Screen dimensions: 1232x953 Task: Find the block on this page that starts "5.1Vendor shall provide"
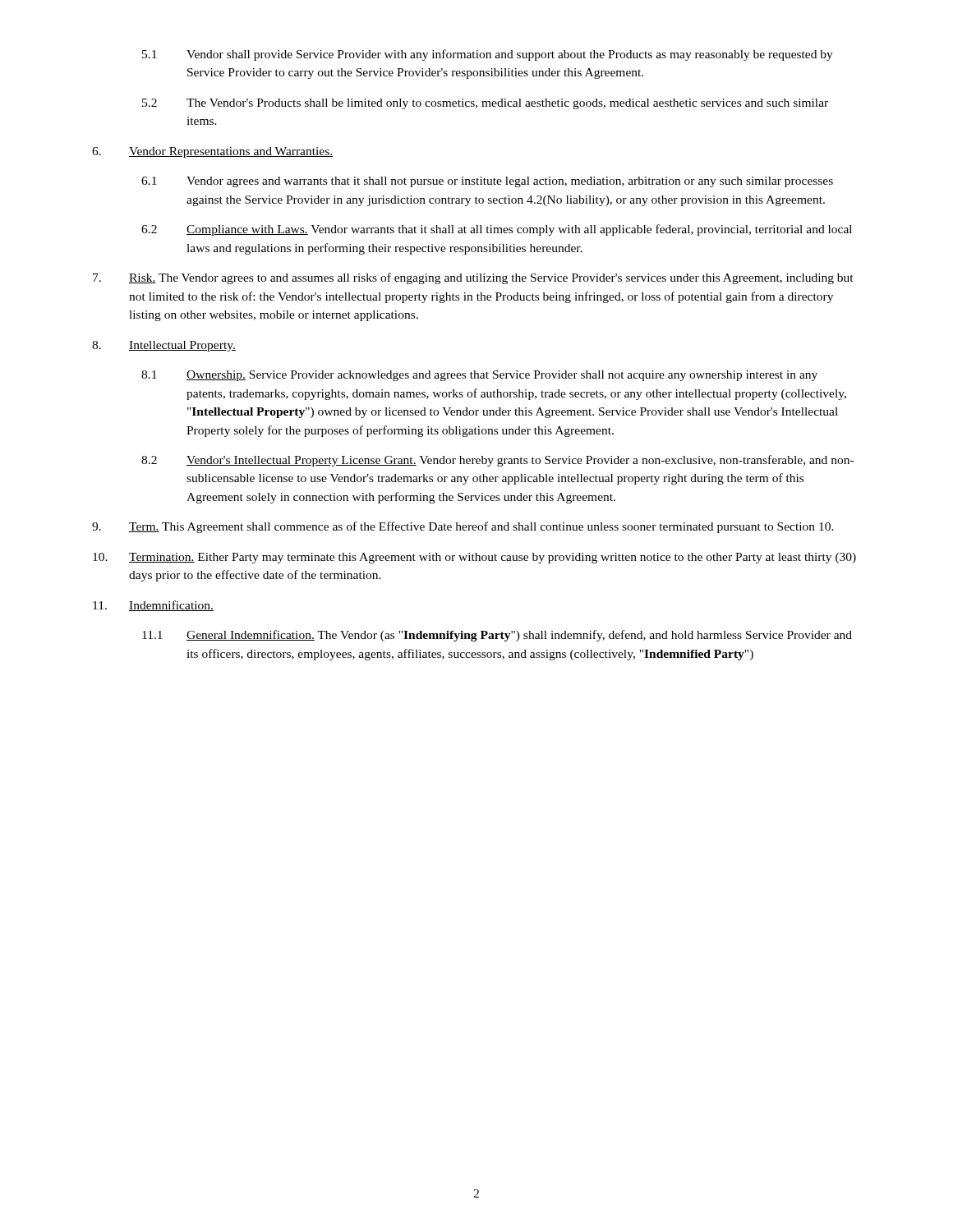tap(499, 64)
